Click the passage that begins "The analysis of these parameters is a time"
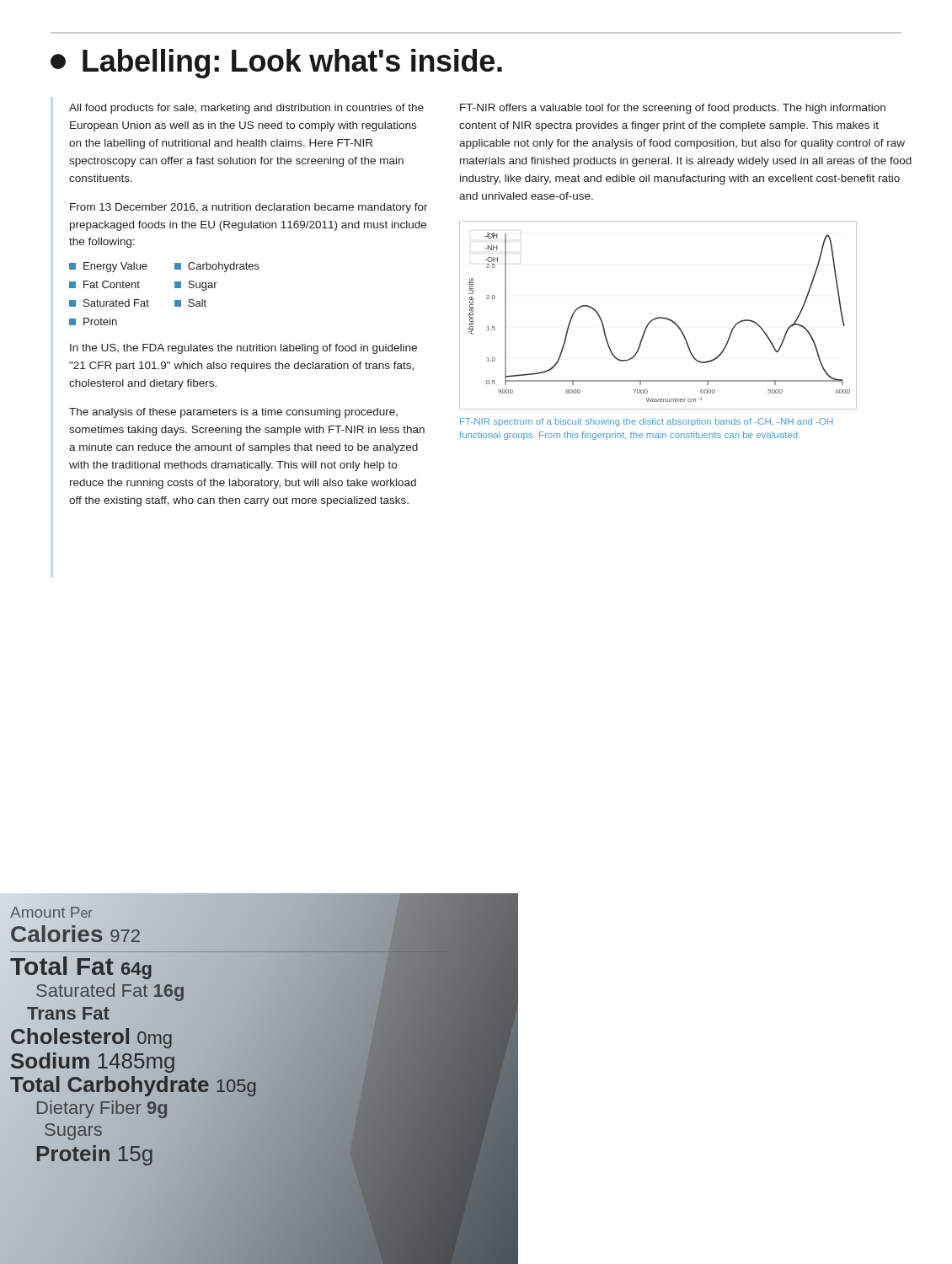 pyautogui.click(x=247, y=456)
